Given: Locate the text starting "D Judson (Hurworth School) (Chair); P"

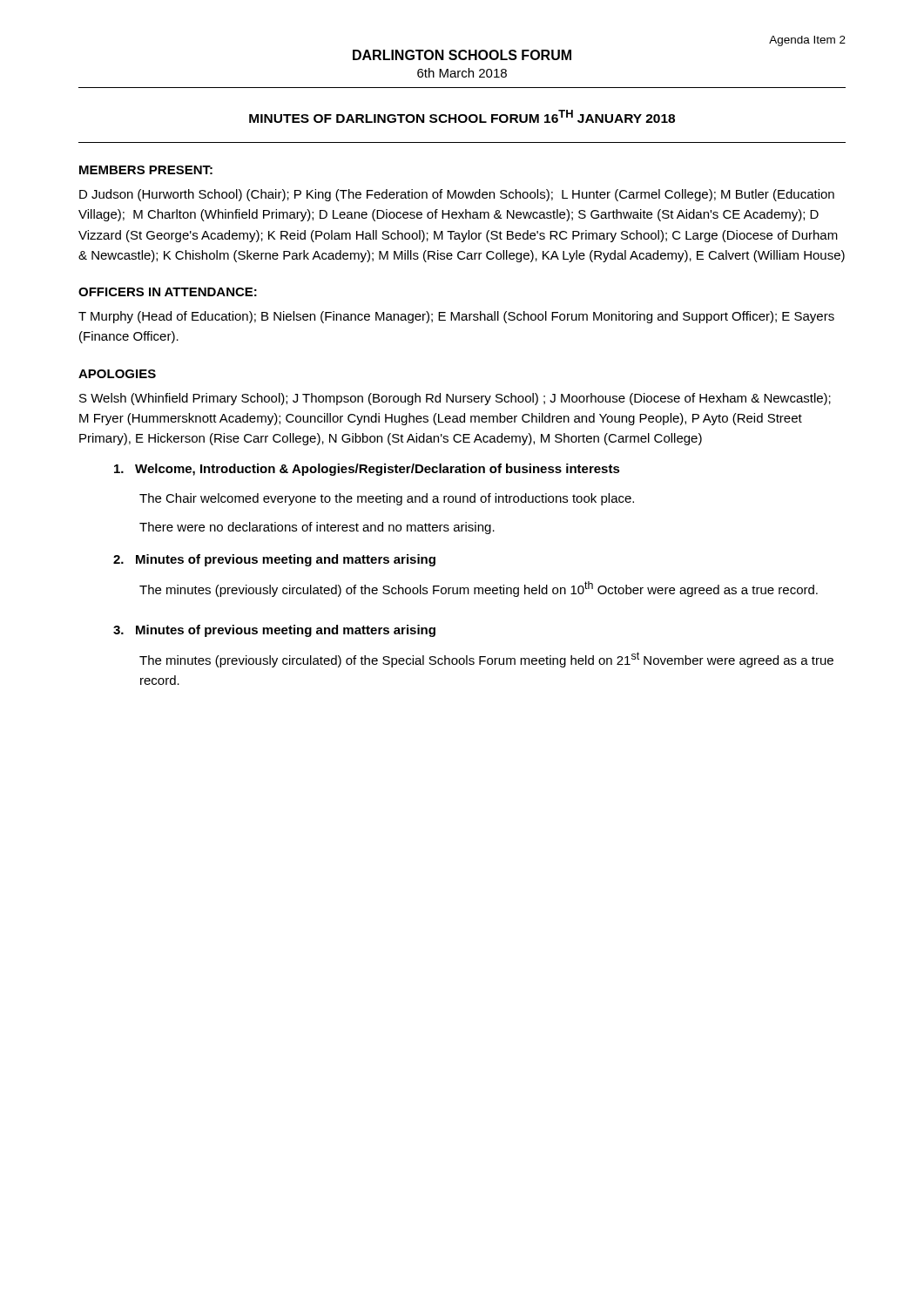Looking at the screenshot, I should coord(462,224).
